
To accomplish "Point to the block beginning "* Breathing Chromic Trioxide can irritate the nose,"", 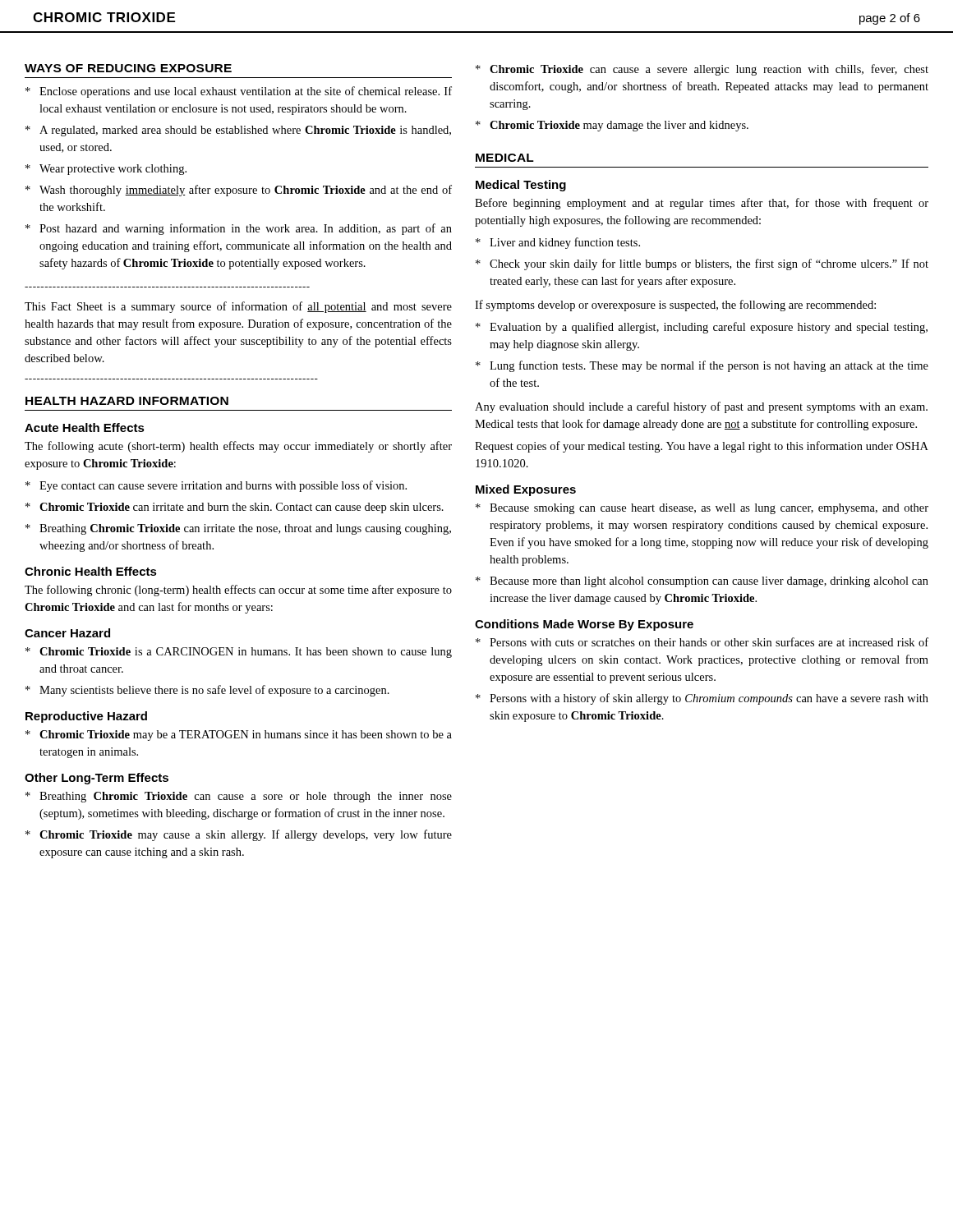I will pyautogui.click(x=238, y=537).
